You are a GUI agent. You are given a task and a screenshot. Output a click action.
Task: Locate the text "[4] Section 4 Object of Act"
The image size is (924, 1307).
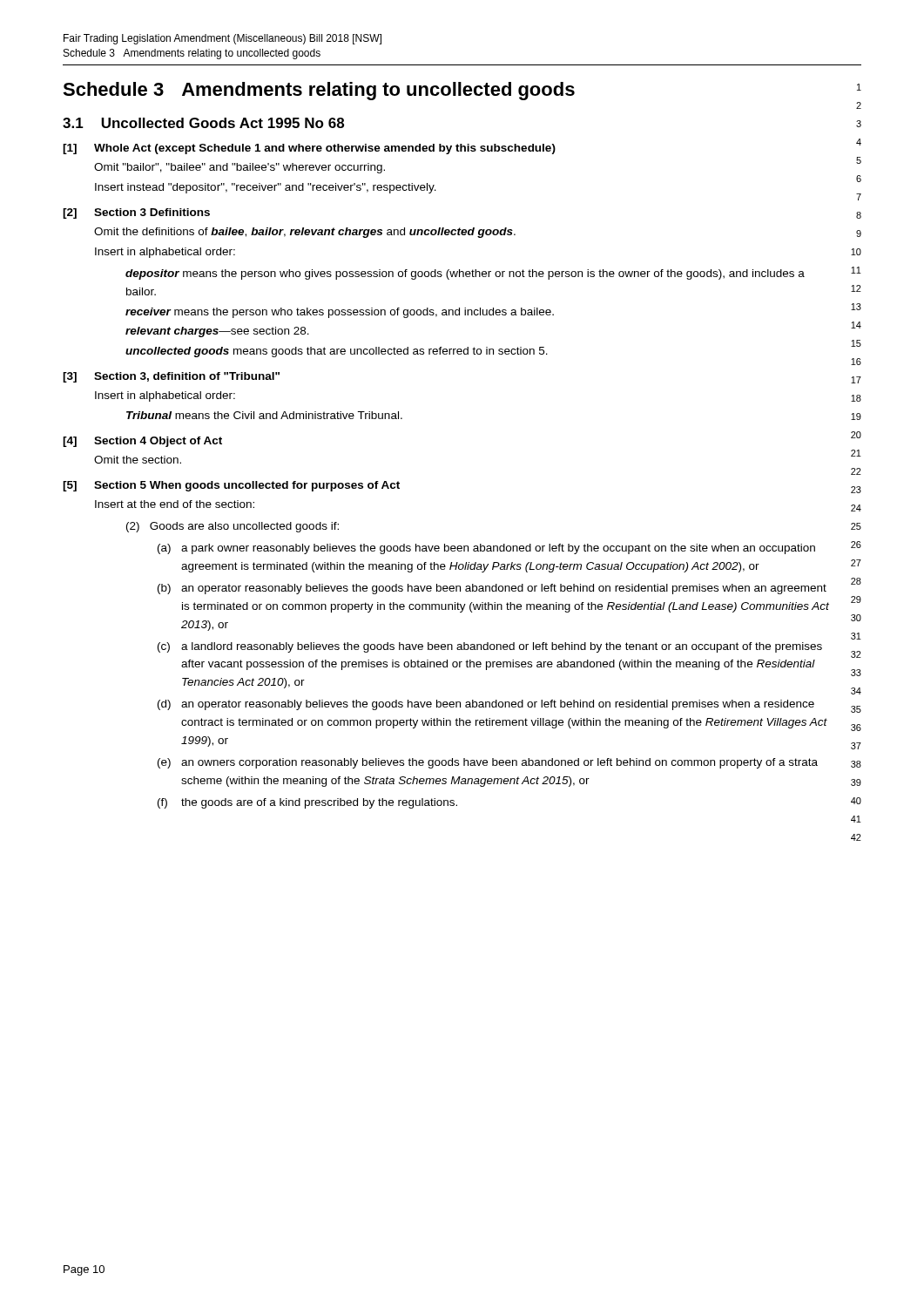(x=143, y=441)
